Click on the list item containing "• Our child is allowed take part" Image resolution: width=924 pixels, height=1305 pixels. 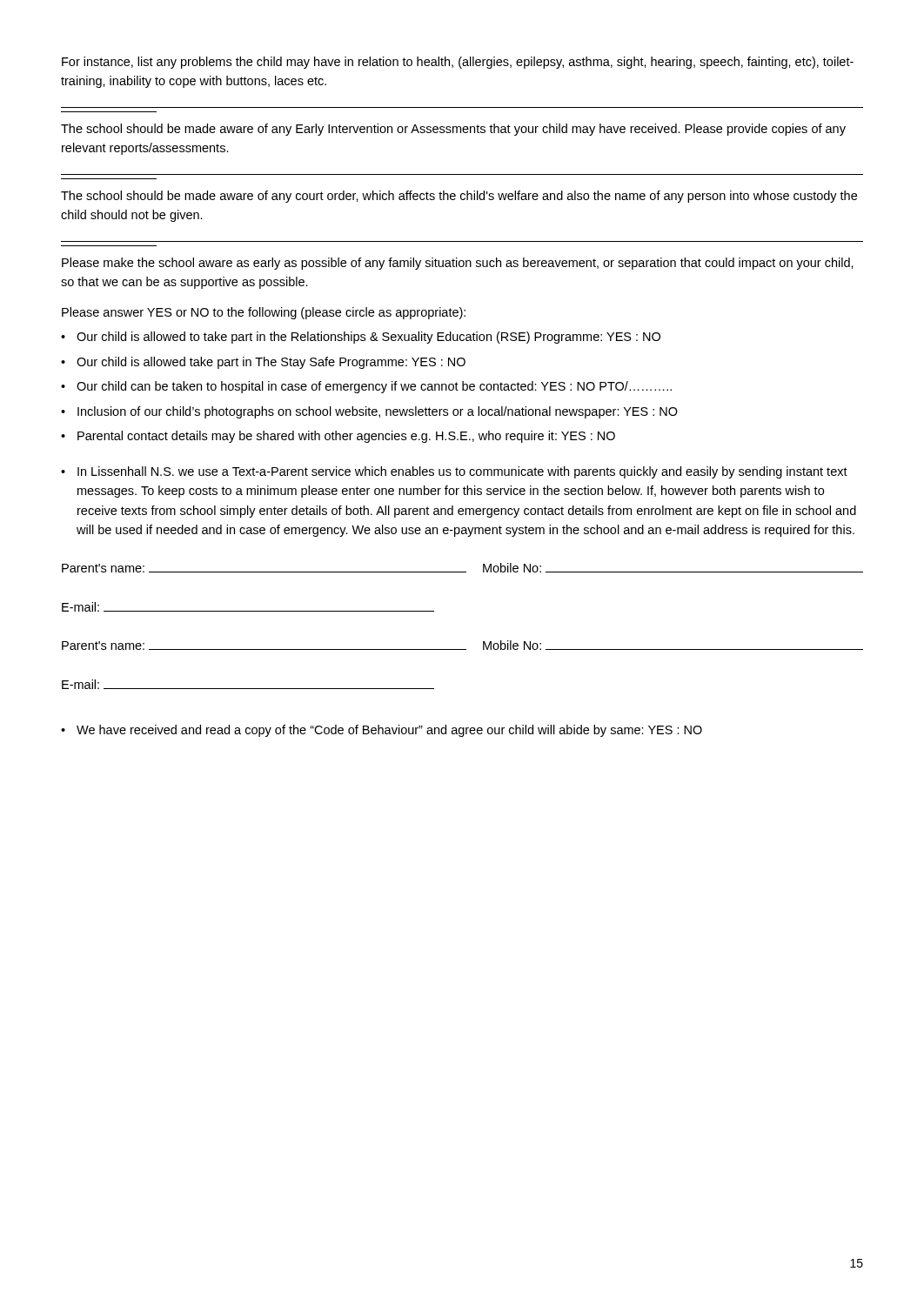(x=263, y=362)
